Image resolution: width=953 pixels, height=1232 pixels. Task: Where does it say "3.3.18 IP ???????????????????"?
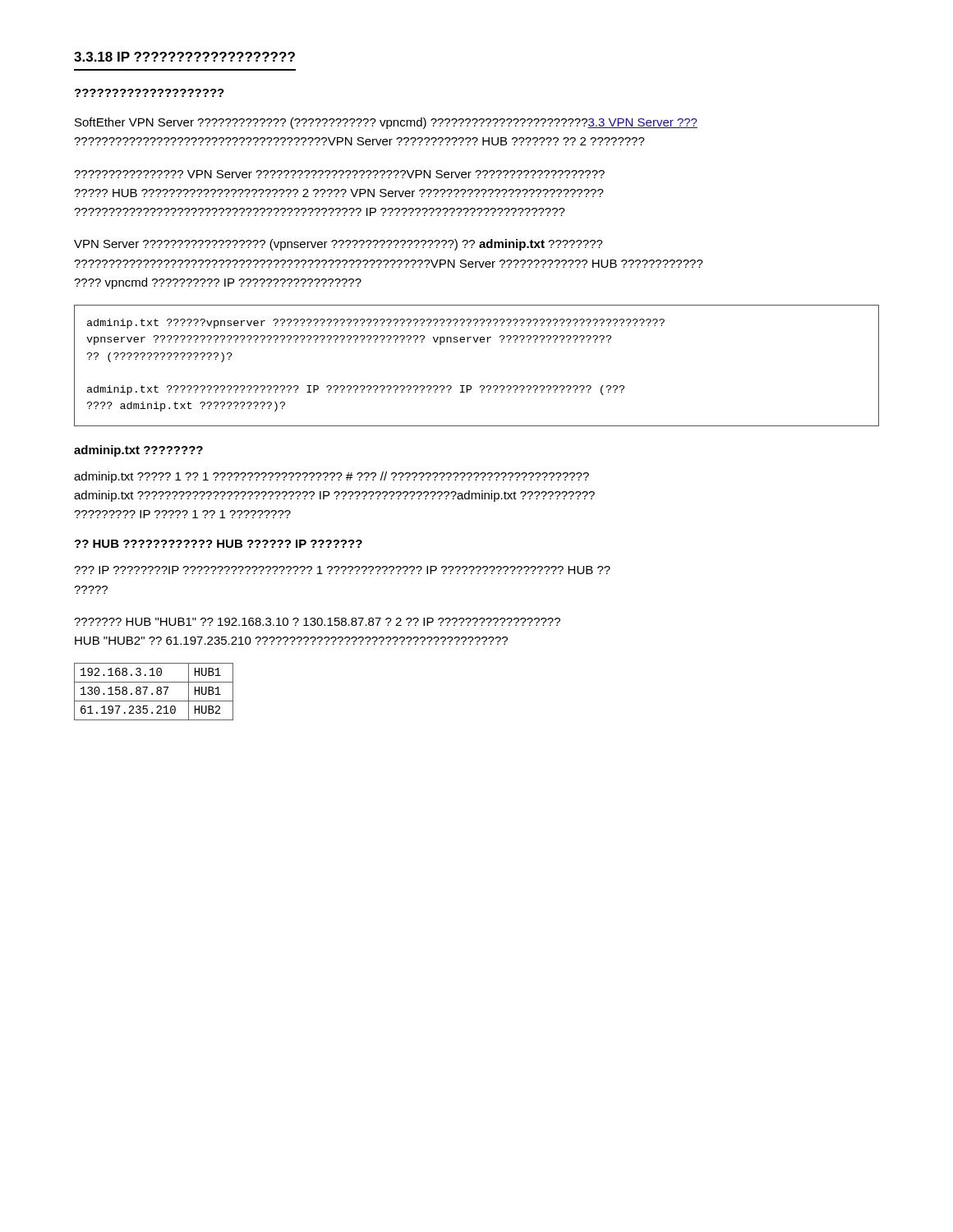185,60
